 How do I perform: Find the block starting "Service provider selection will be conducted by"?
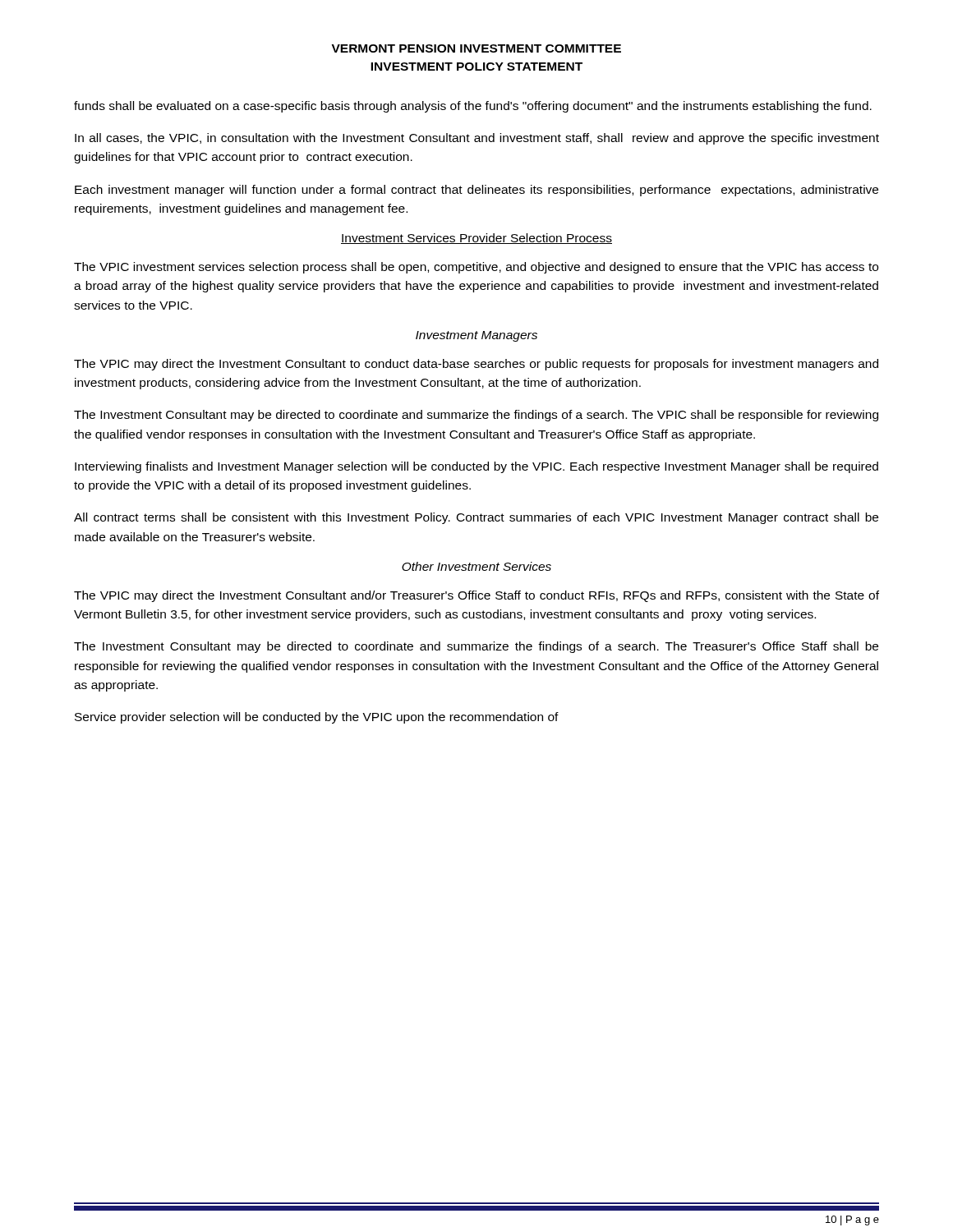point(316,717)
